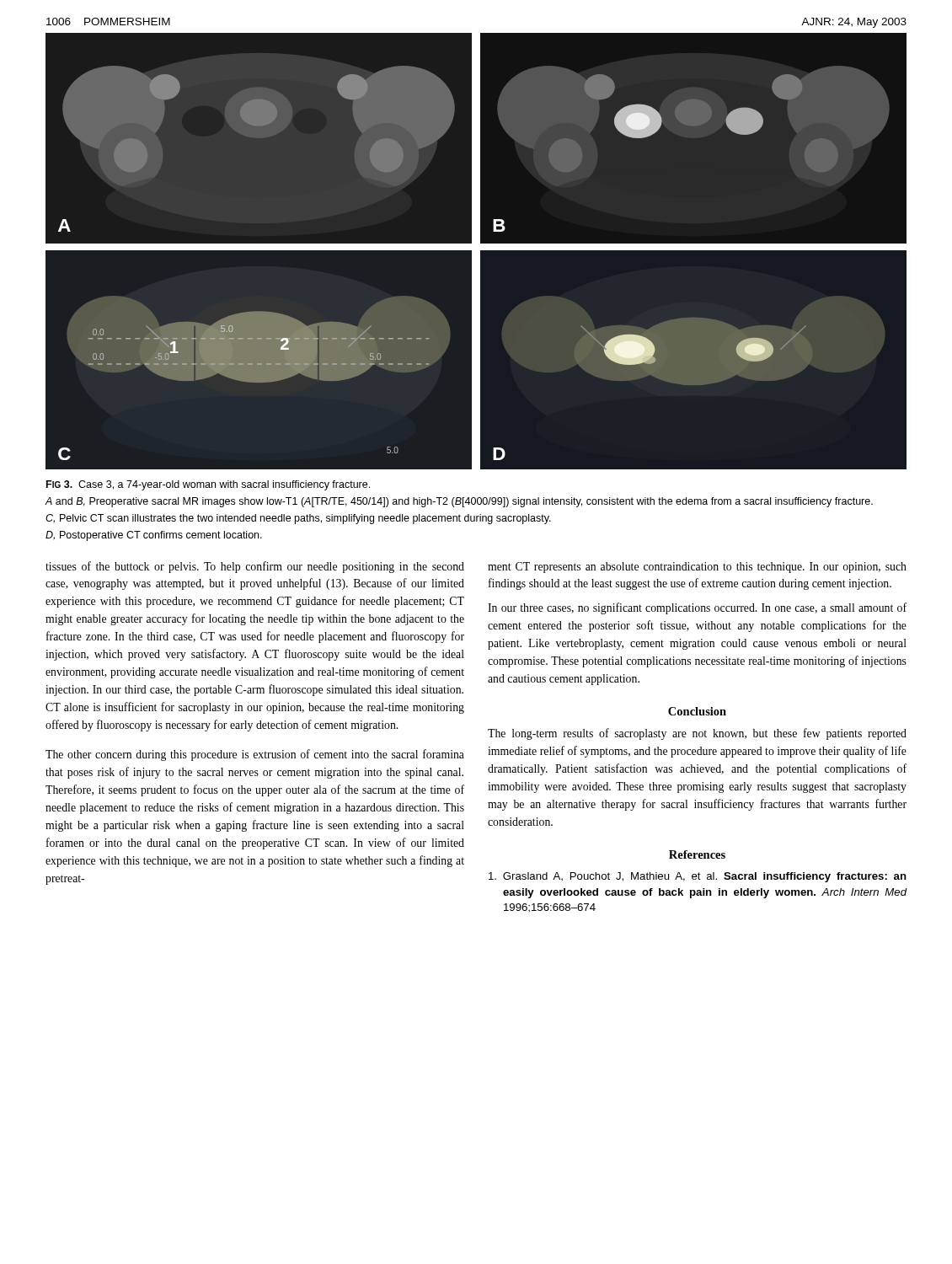The width and height of the screenshot is (952, 1264).
Task: Find the caption on this page that starts "FIG 3. Case 3, a 74-year-old woman"
Action: [476, 511]
